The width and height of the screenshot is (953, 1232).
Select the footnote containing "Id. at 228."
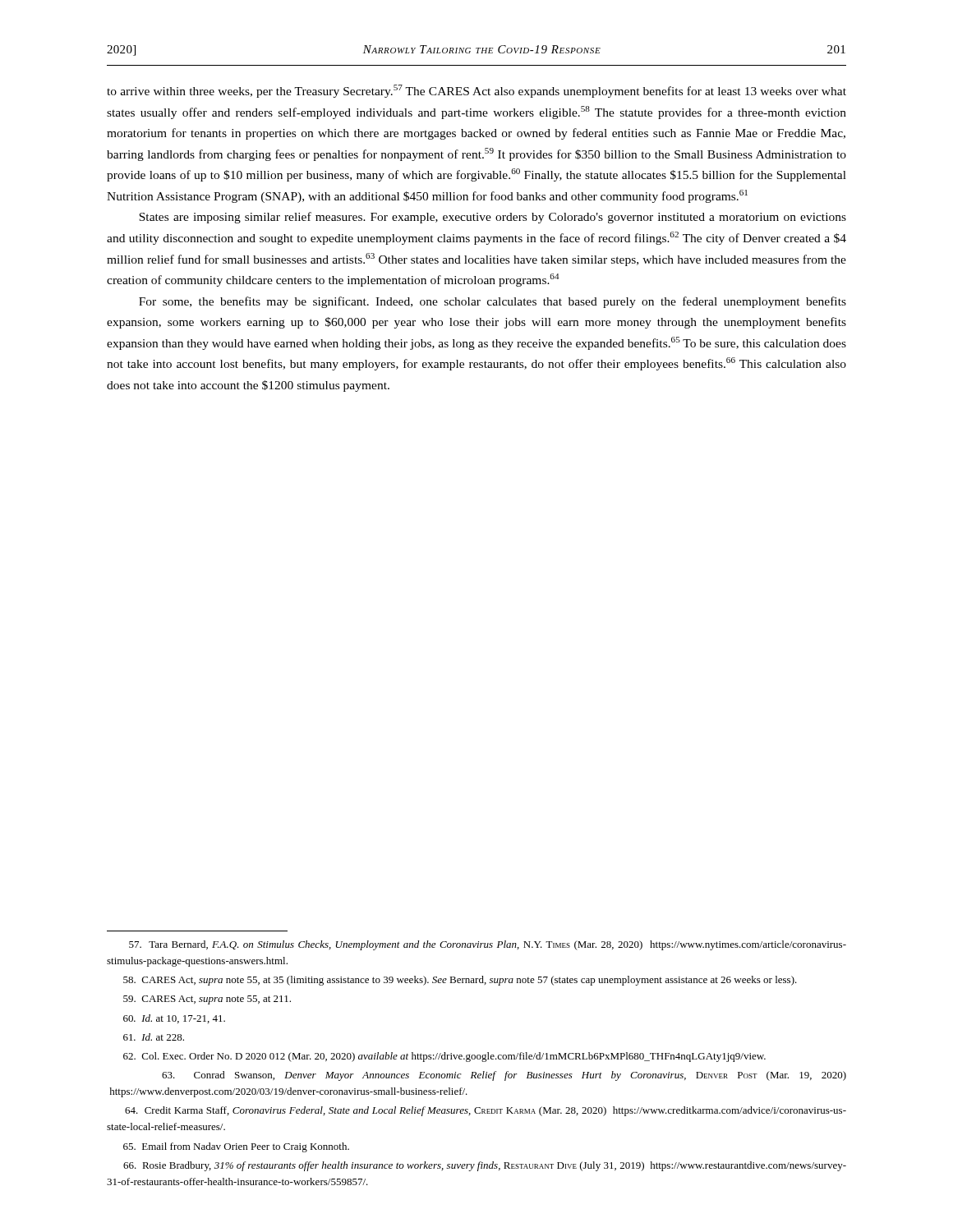pyautogui.click(x=146, y=1037)
